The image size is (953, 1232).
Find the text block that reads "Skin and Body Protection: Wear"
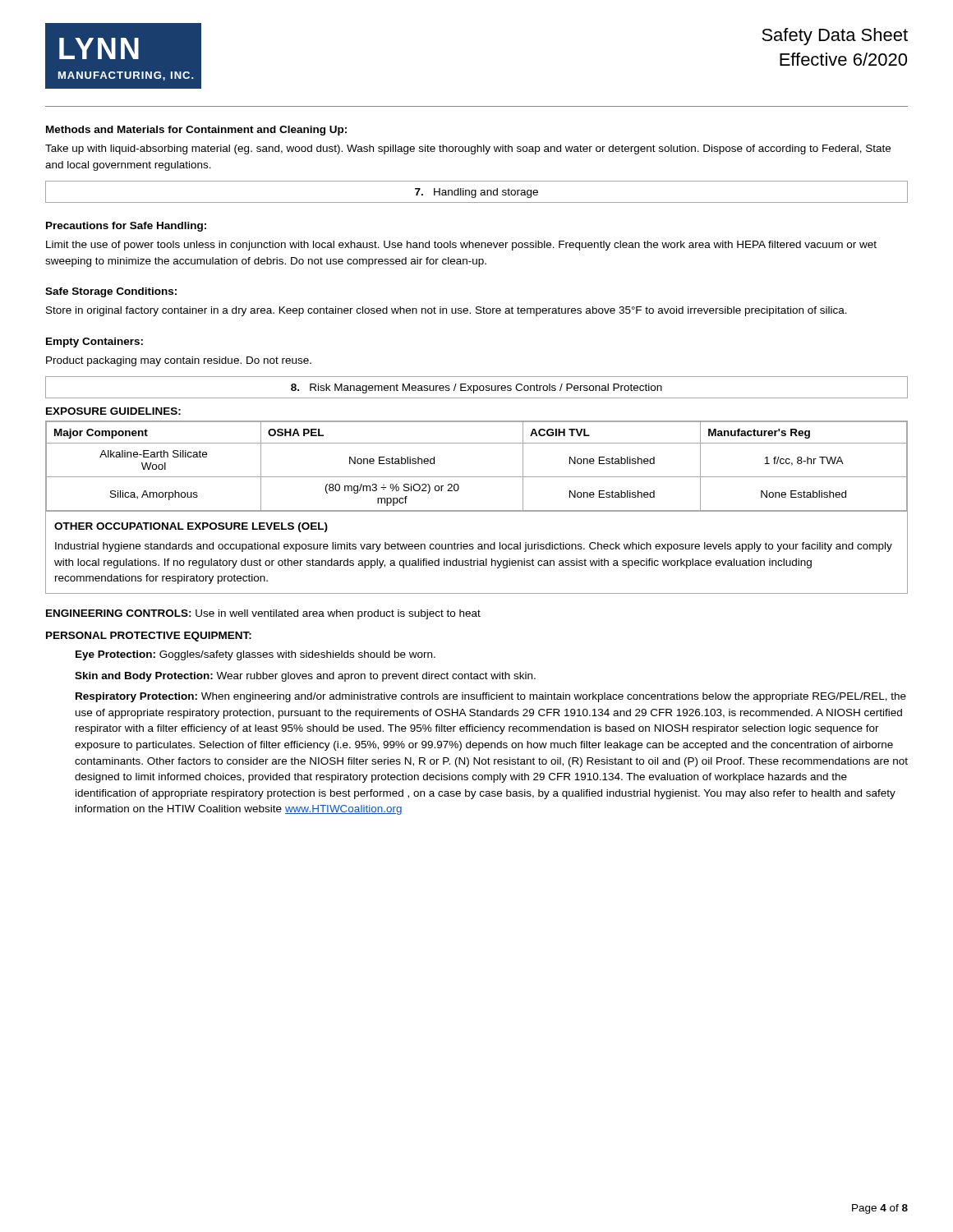click(305, 675)
